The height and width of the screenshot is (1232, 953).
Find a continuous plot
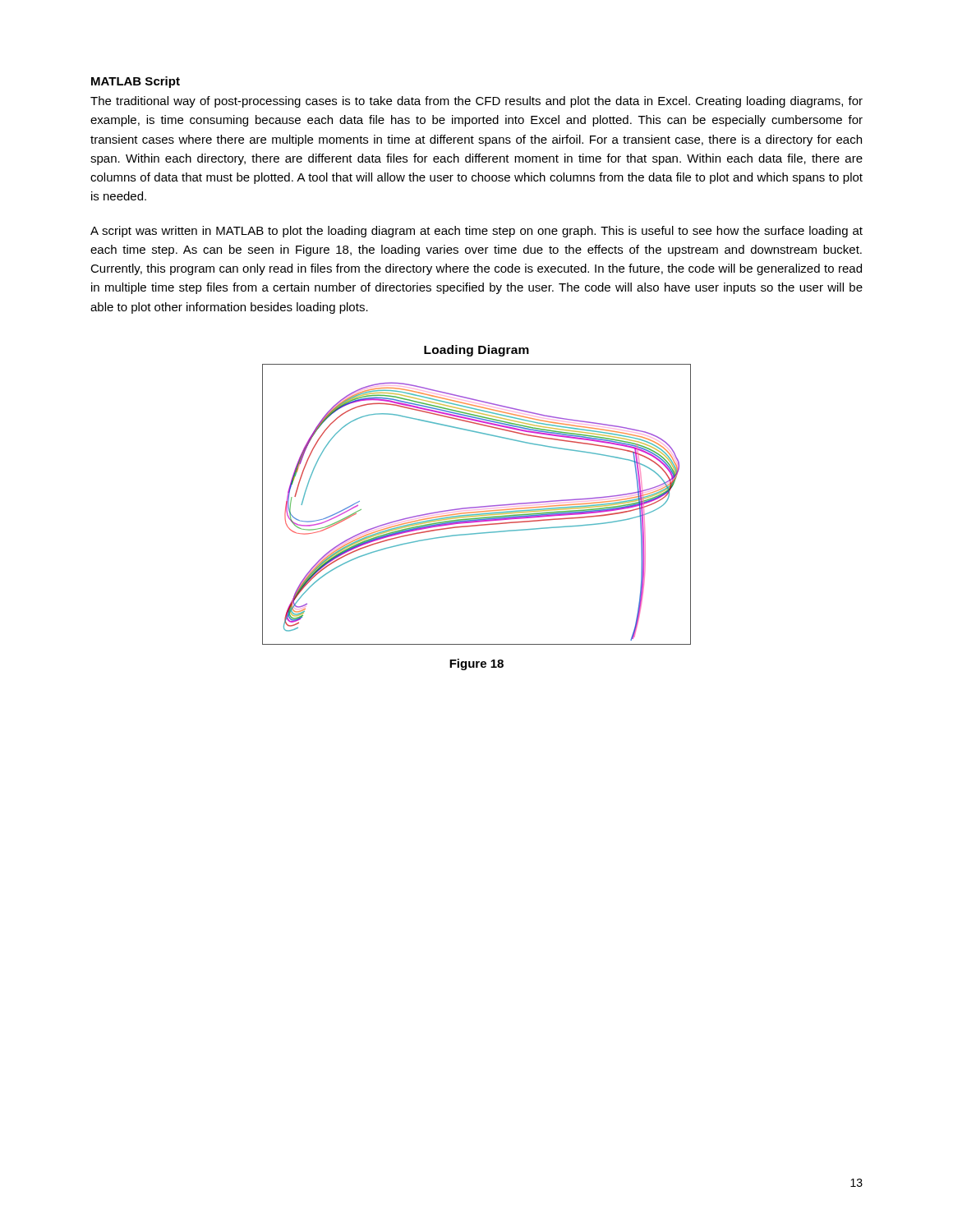click(476, 493)
